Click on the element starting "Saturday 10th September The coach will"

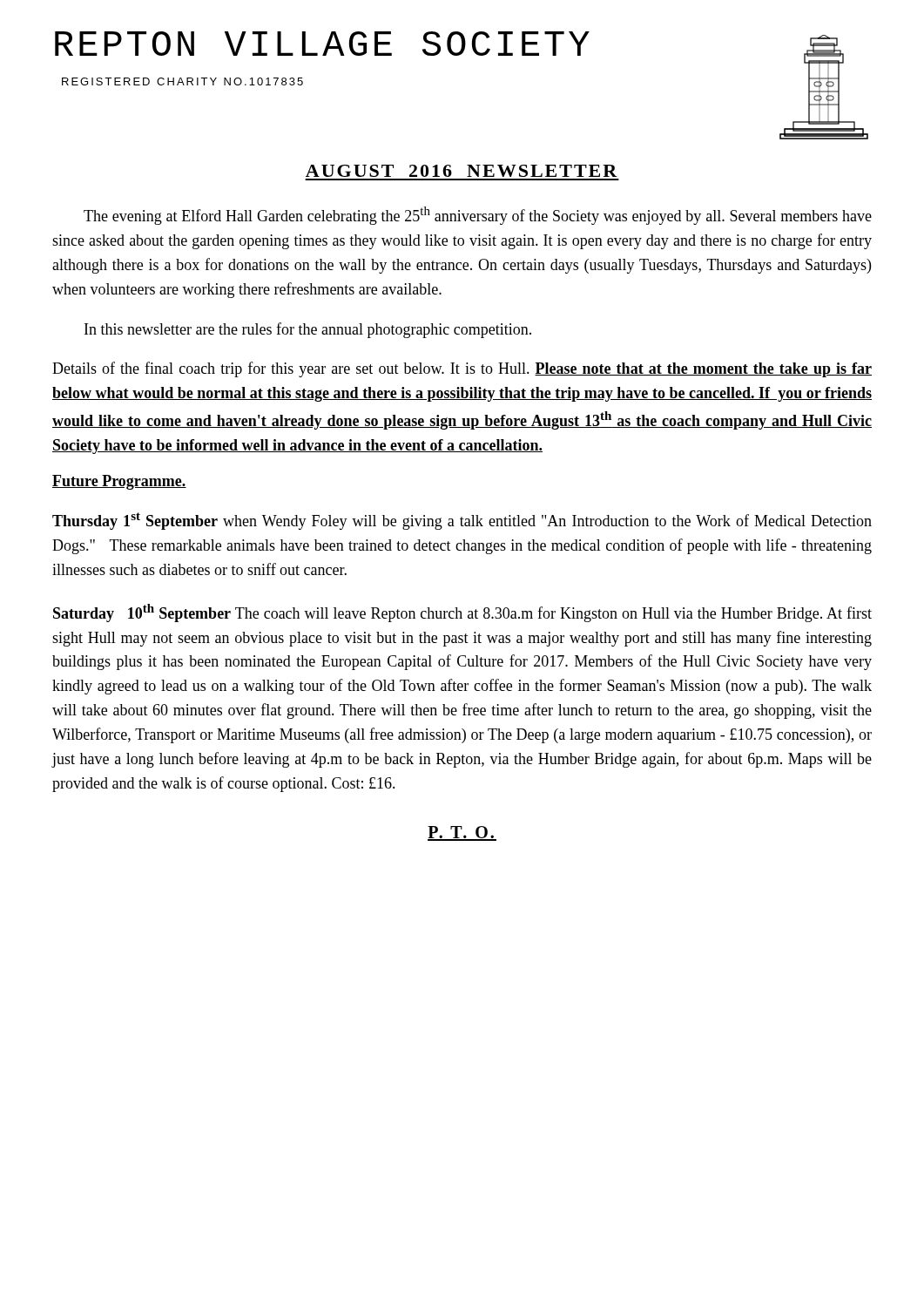pos(462,697)
